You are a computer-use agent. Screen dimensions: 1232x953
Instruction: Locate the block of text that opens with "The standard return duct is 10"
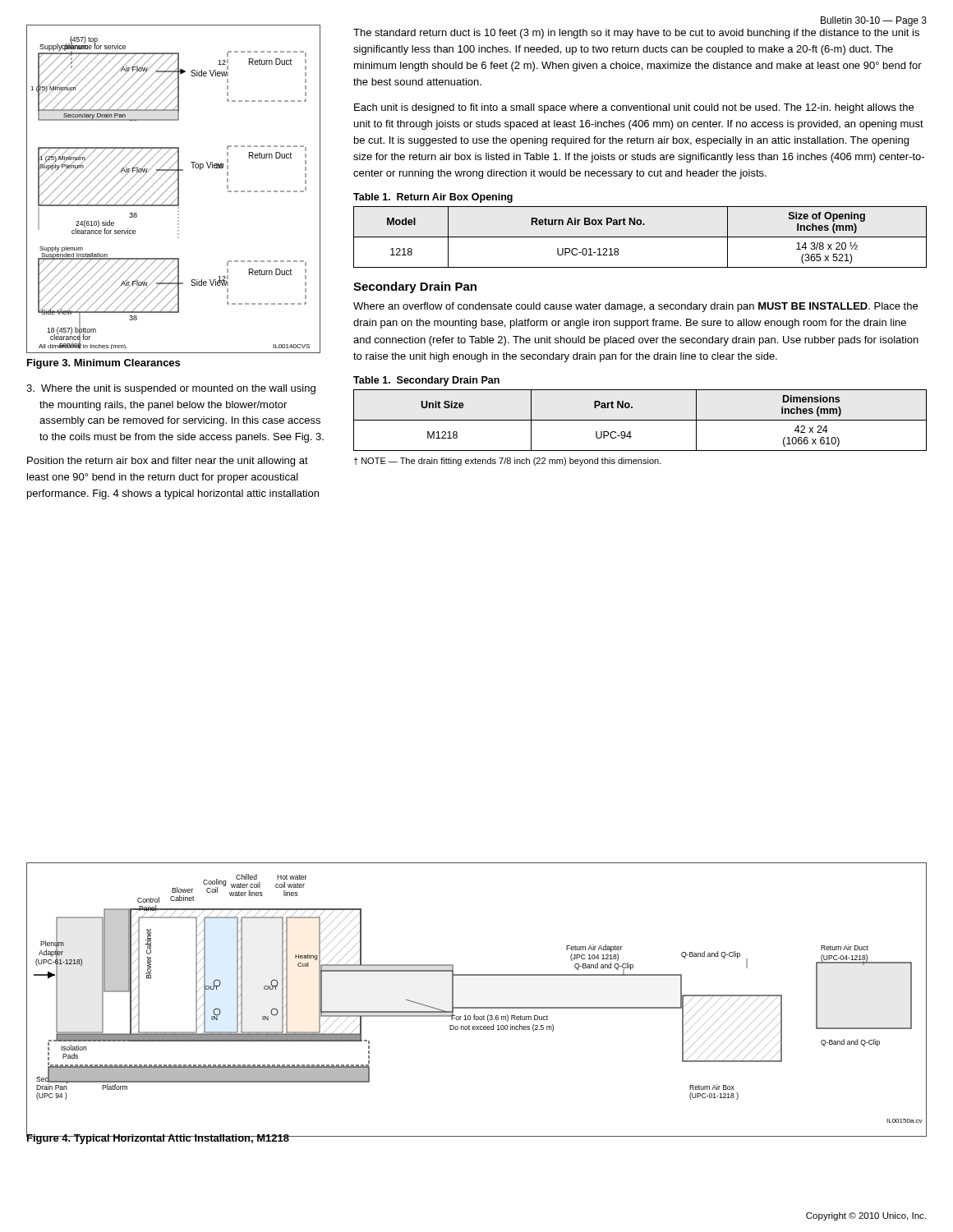(637, 57)
